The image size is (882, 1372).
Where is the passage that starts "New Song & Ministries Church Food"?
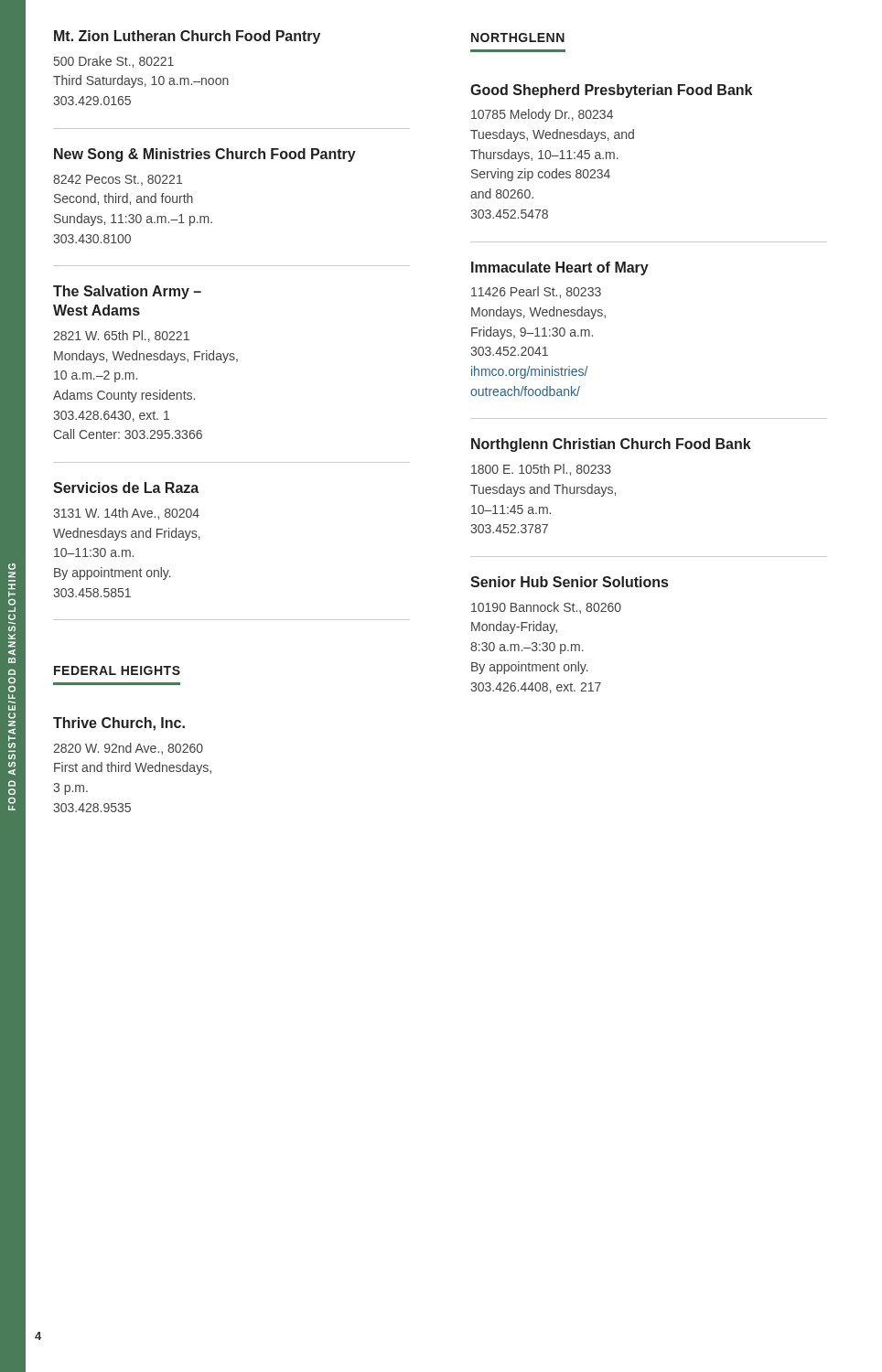click(205, 155)
